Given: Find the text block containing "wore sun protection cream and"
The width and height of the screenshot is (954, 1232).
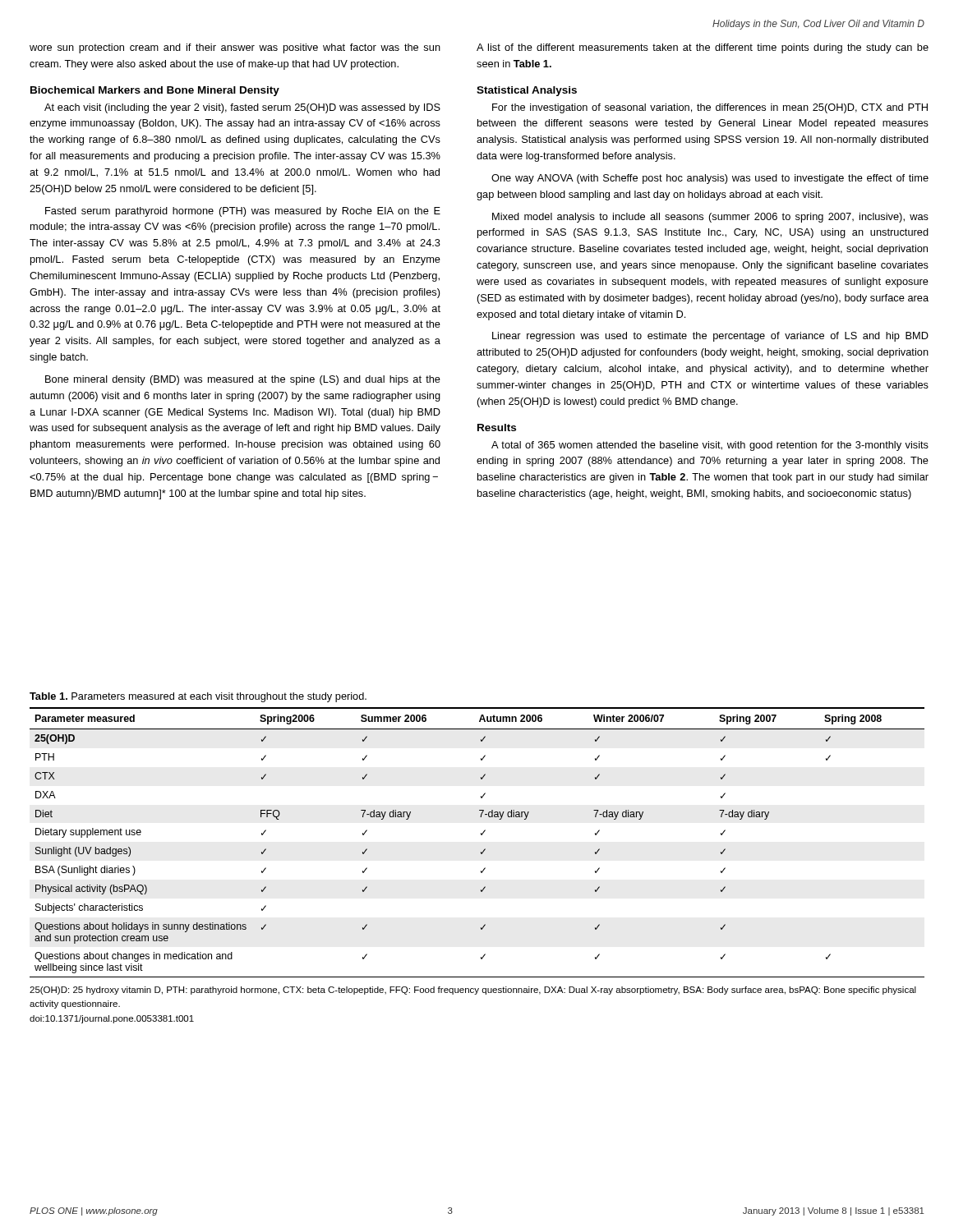Looking at the screenshot, I should 235,56.
